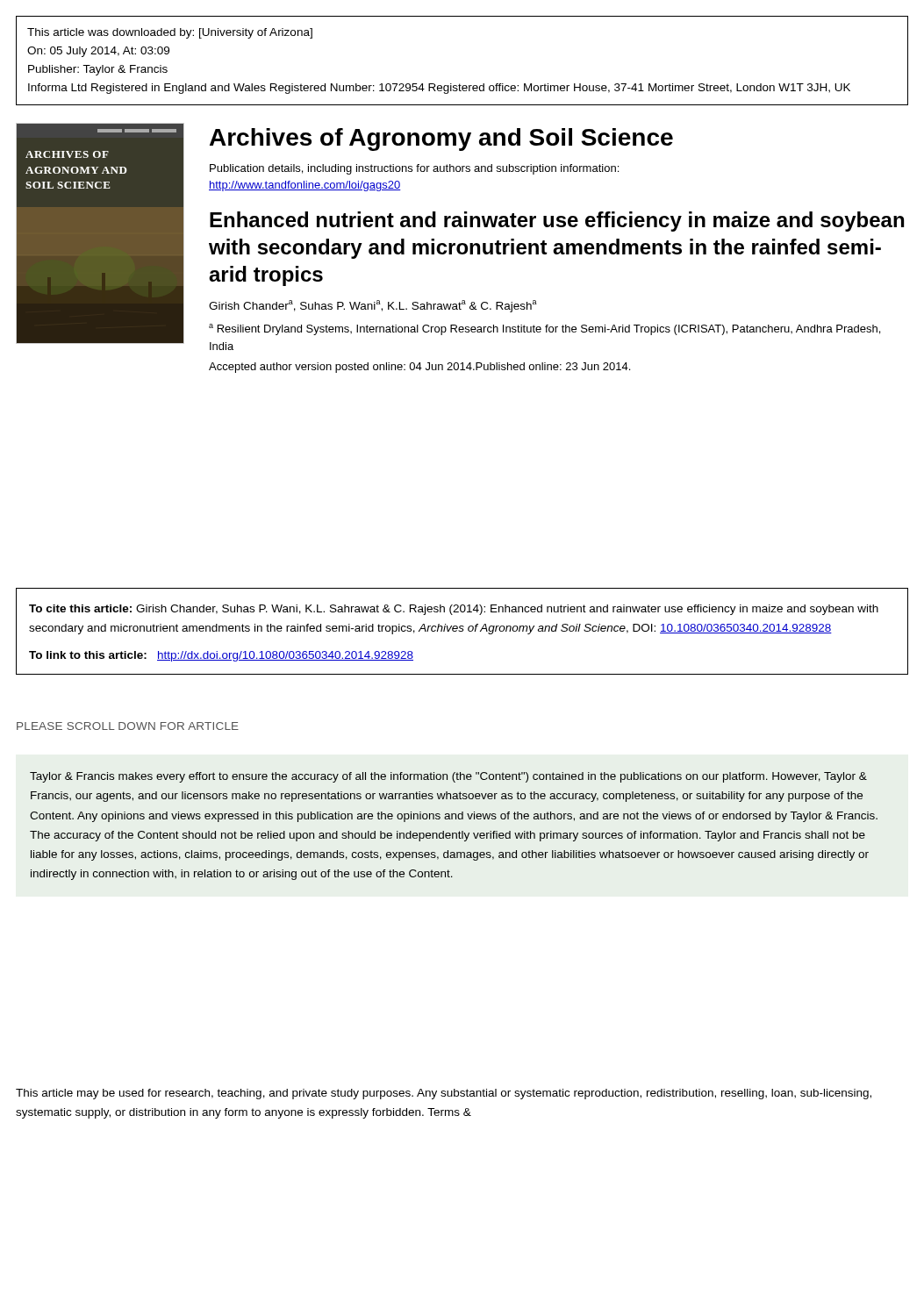Locate the text block that says "To cite this article: Girish"

462,632
